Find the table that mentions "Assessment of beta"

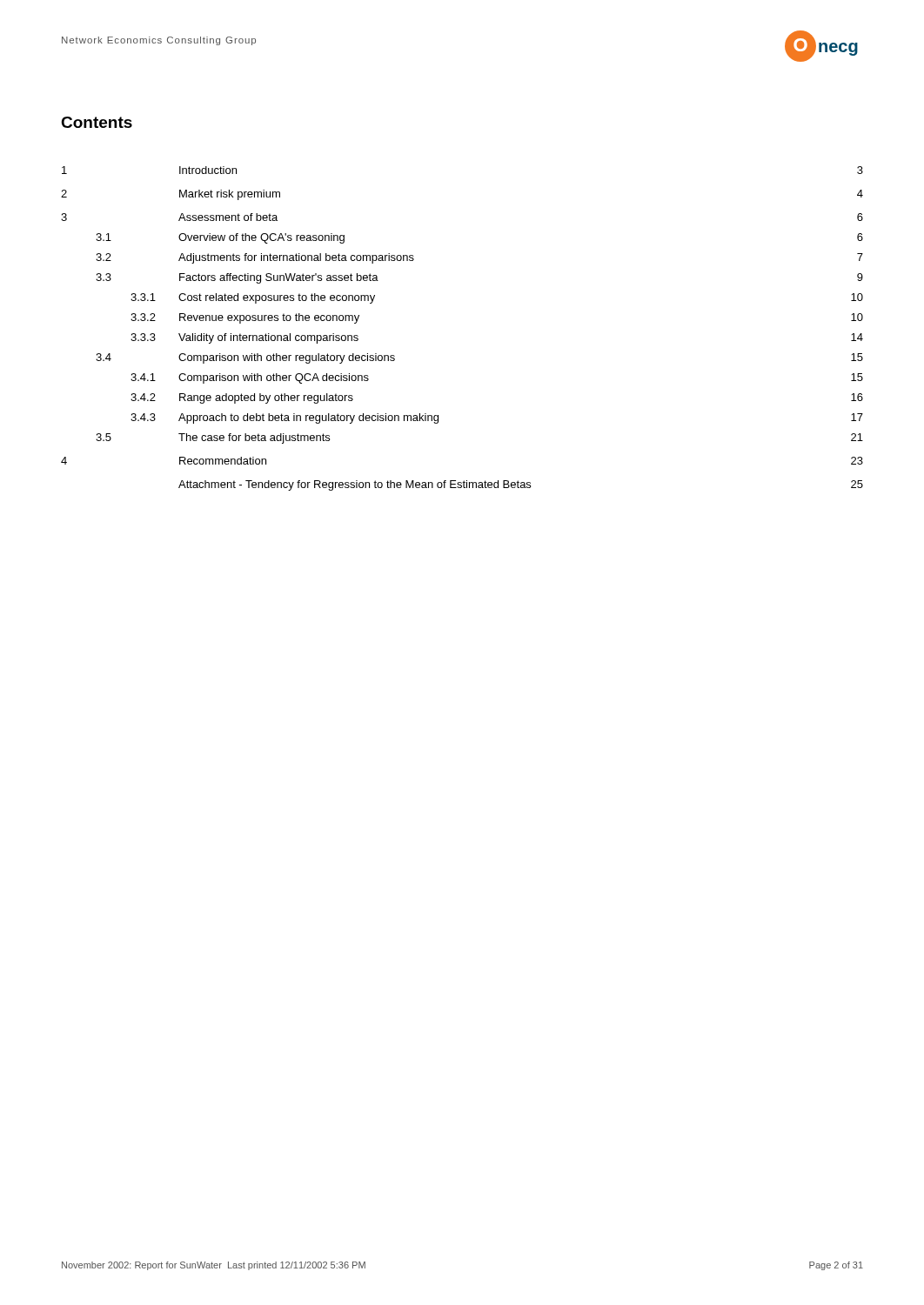point(462,325)
